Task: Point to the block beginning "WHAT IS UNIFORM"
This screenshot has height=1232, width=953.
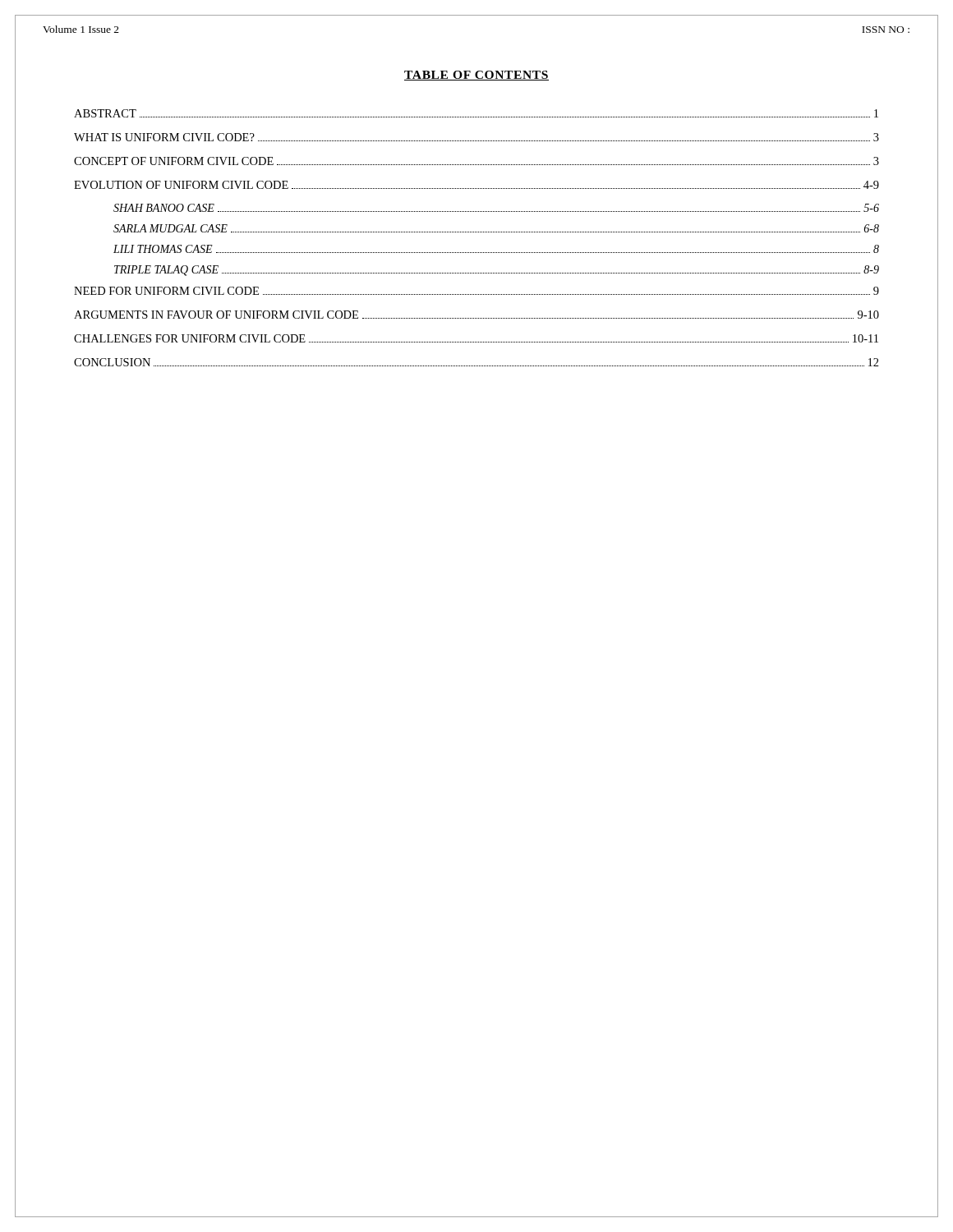Action: pos(476,138)
